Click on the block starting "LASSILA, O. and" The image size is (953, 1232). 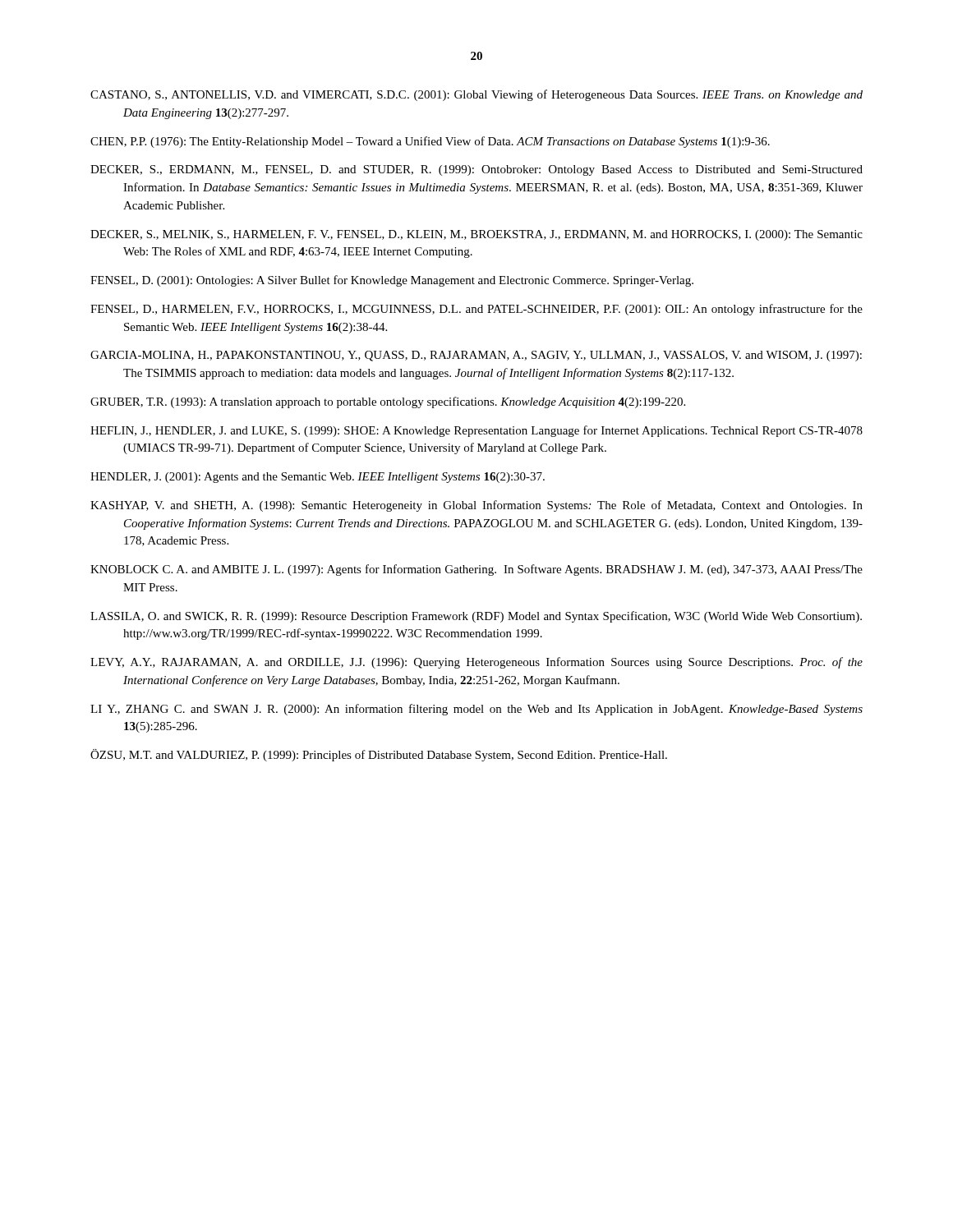point(476,625)
